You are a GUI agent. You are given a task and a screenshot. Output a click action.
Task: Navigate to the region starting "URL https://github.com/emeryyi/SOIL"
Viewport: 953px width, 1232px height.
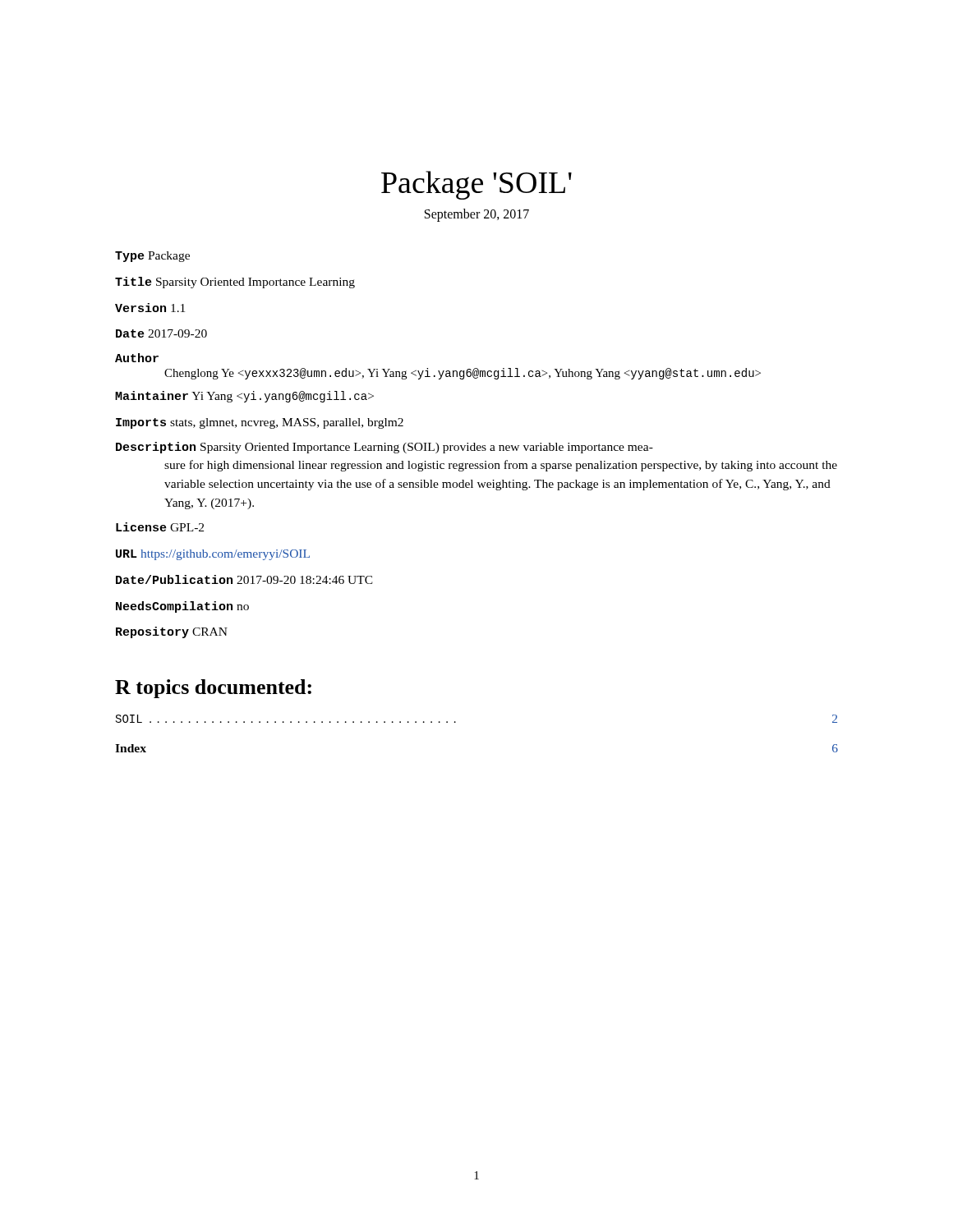(213, 554)
